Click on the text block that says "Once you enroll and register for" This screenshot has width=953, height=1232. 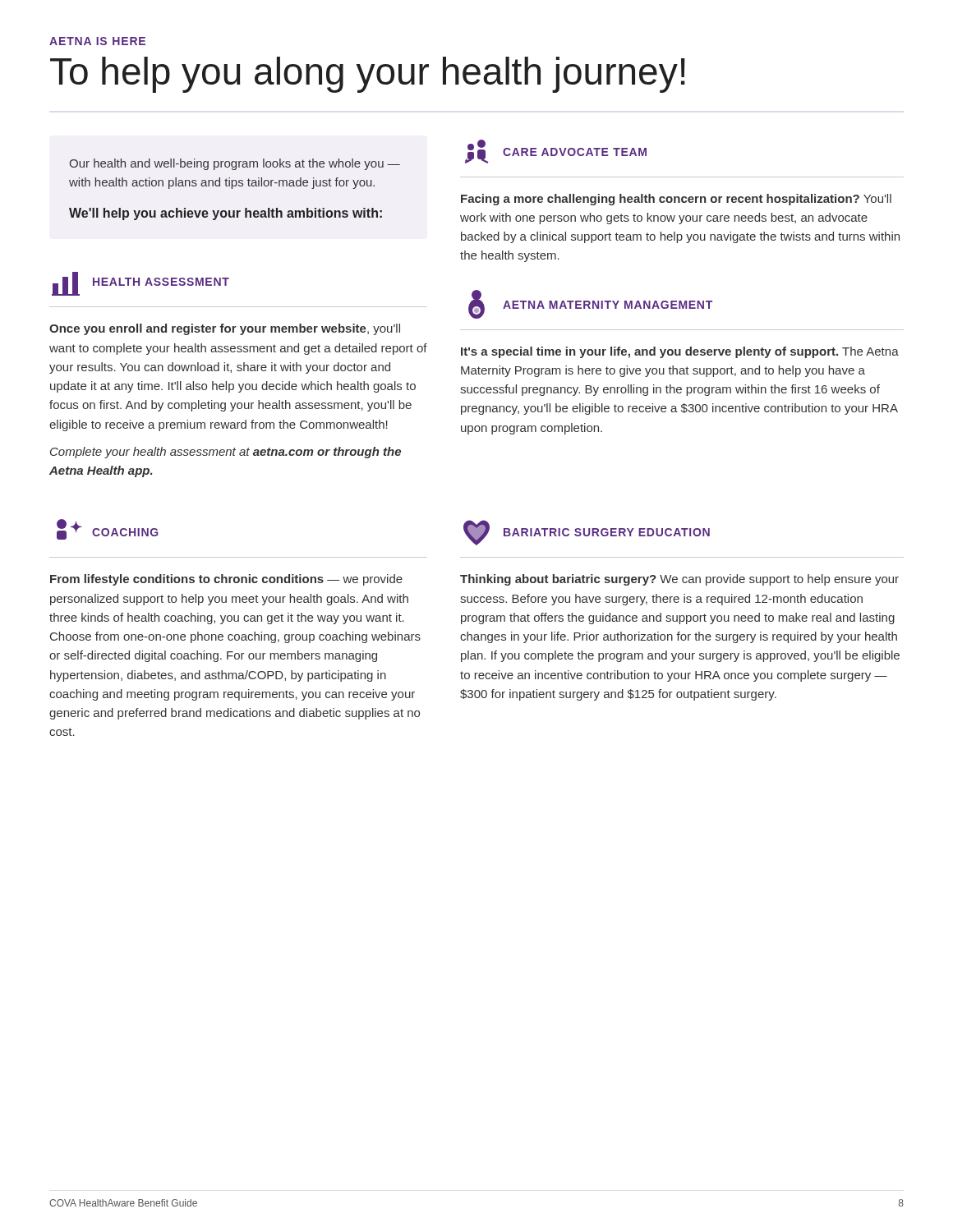[x=238, y=400]
